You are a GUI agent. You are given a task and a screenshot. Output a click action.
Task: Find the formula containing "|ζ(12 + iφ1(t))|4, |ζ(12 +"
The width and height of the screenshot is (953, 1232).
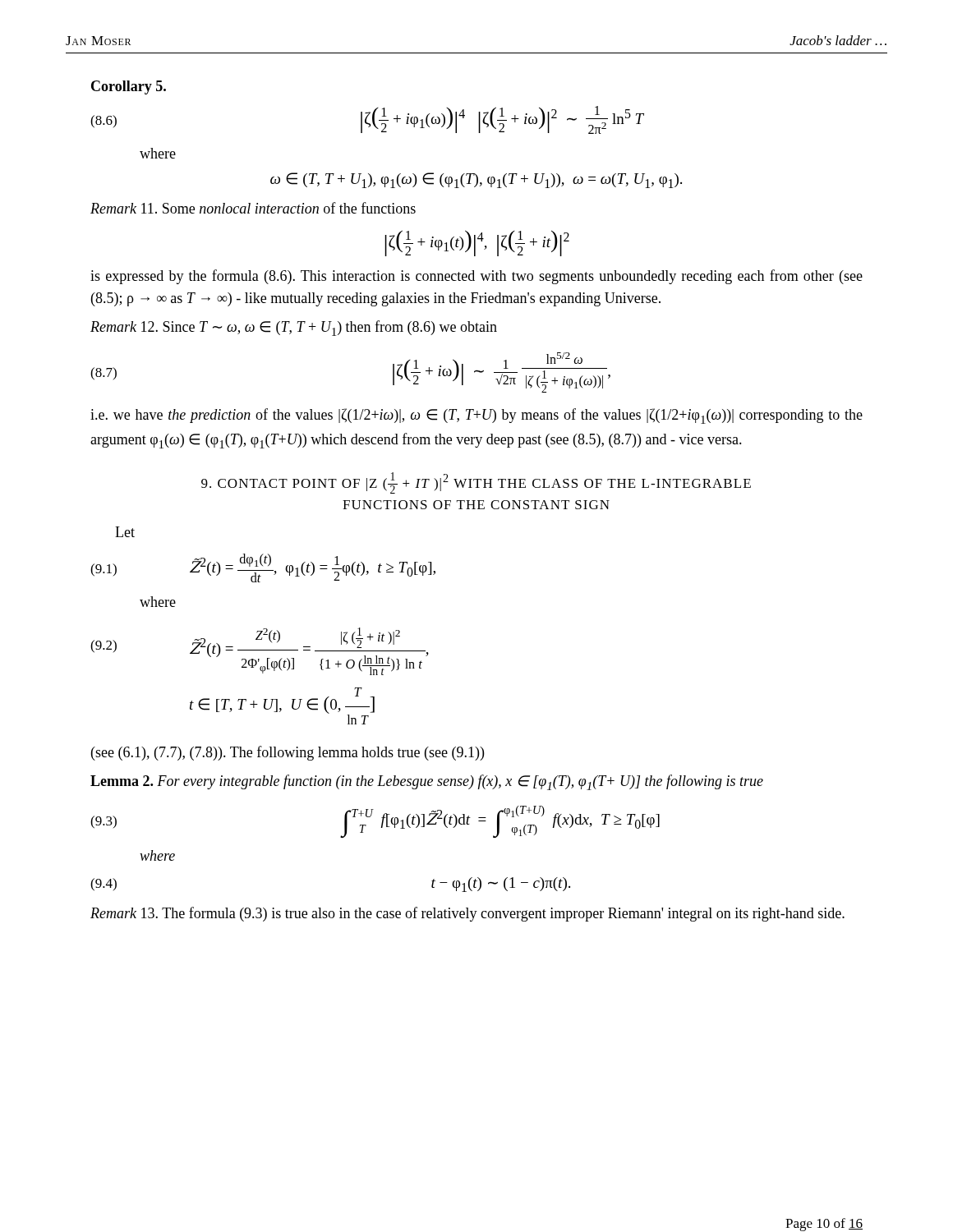[476, 243]
